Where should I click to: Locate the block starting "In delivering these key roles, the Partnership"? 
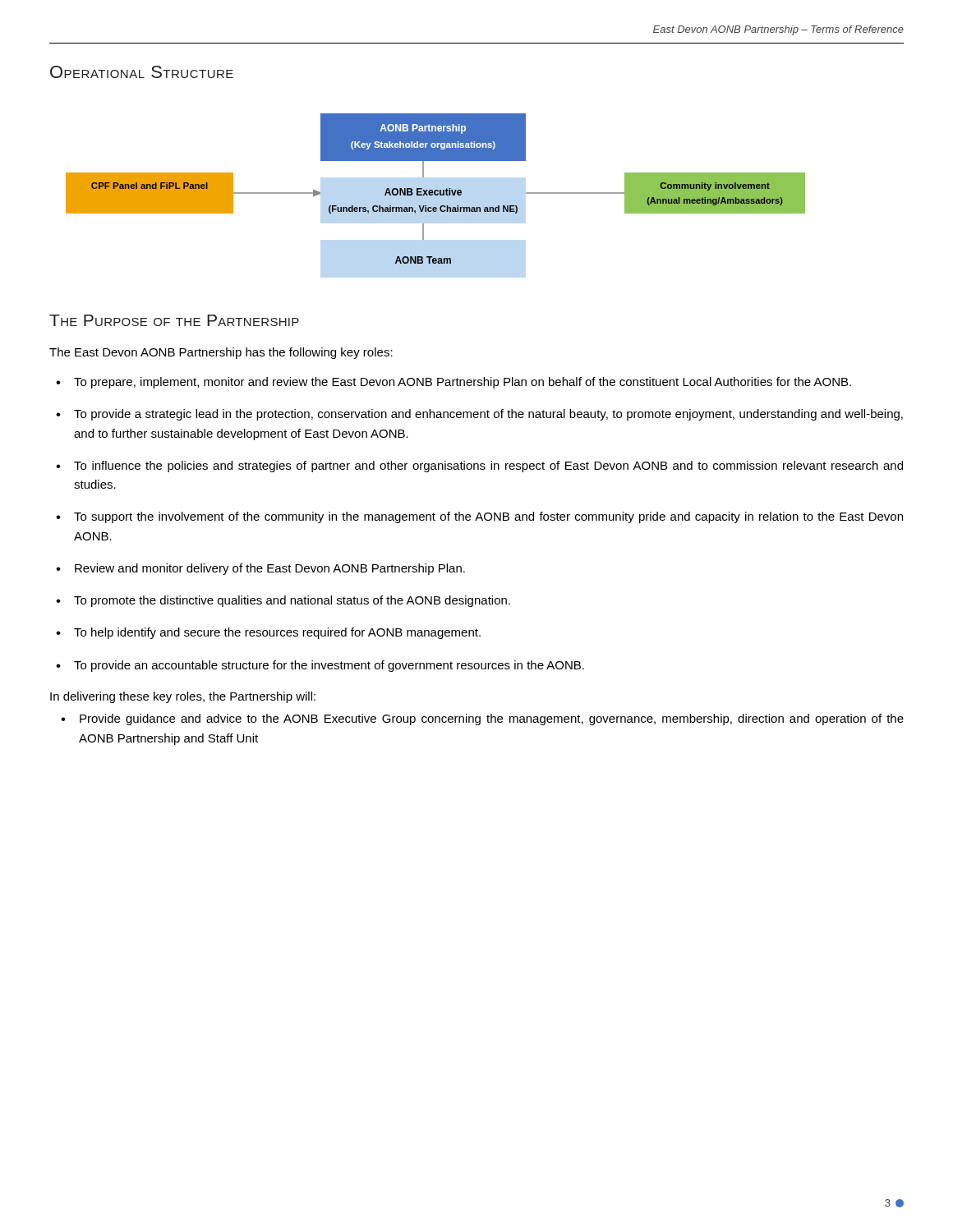point(183,696)
